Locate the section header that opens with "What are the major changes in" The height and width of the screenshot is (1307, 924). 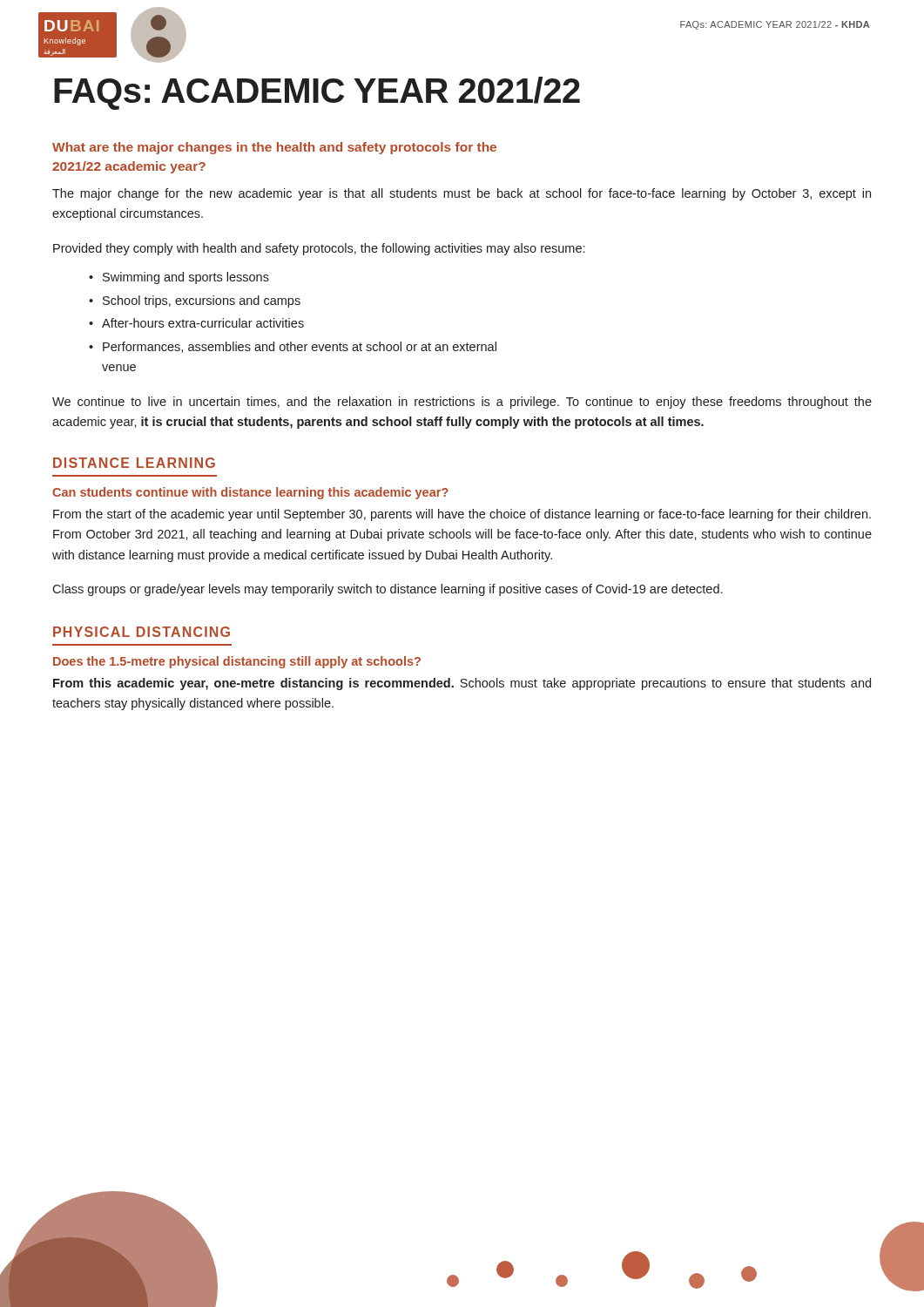[275, 147]
